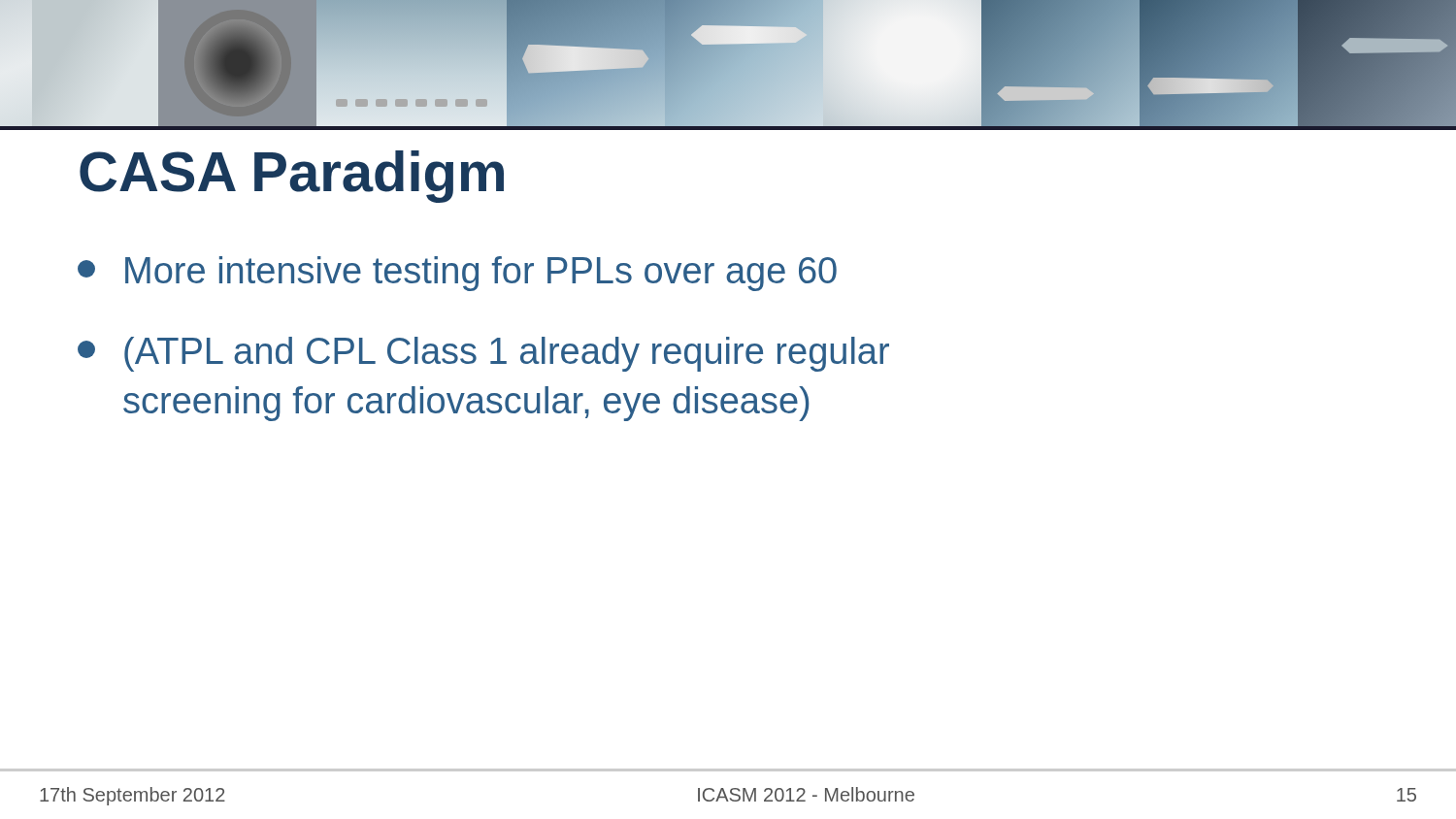Find the region starting "CASA Paradigm"
Image resolution: width=1456 pixels, height=819 pixels.
[292, 172]
